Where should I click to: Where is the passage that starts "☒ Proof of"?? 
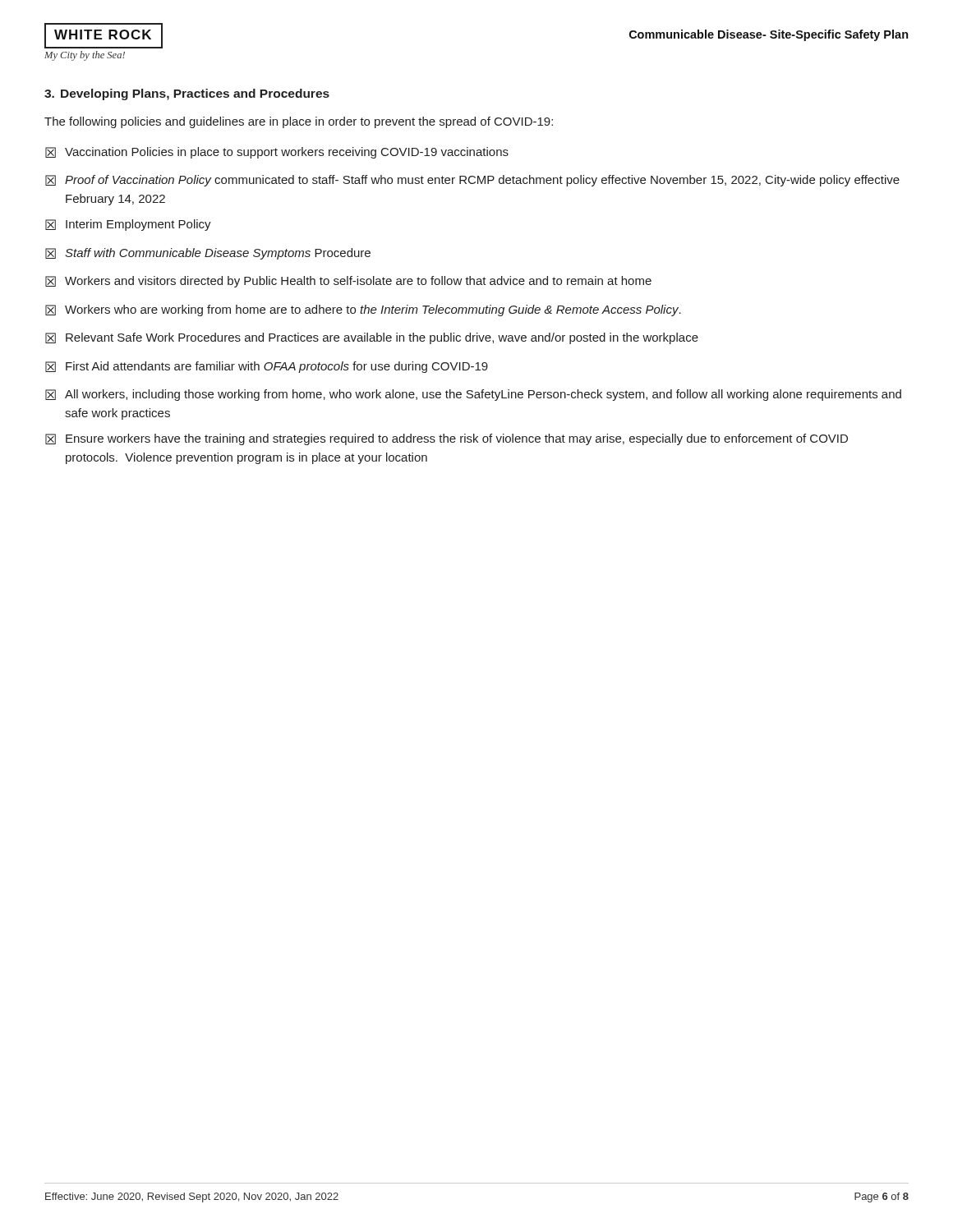pyautogui.click(x=476, y=189)
